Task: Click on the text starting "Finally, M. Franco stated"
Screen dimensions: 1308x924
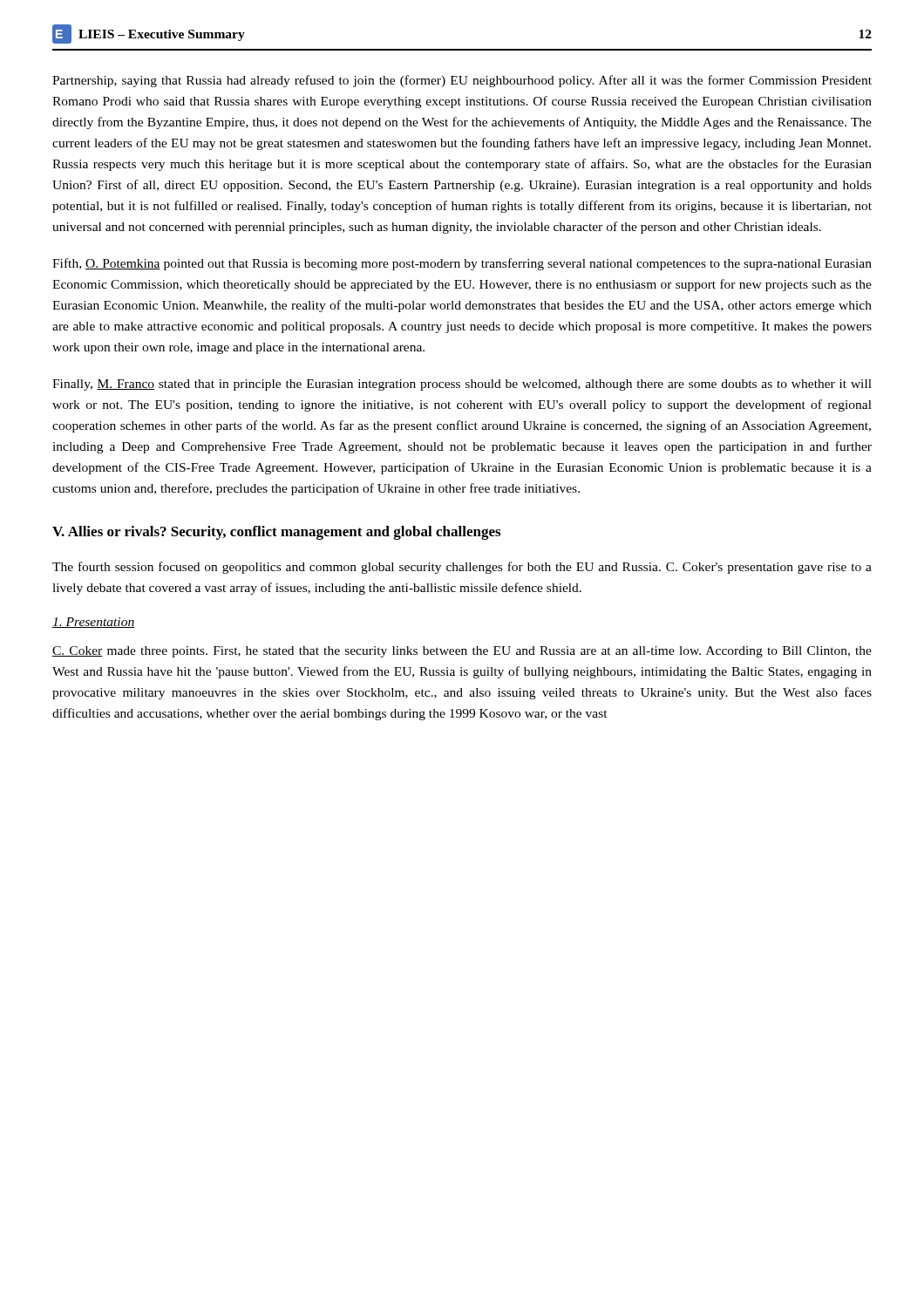Action: 462,436
